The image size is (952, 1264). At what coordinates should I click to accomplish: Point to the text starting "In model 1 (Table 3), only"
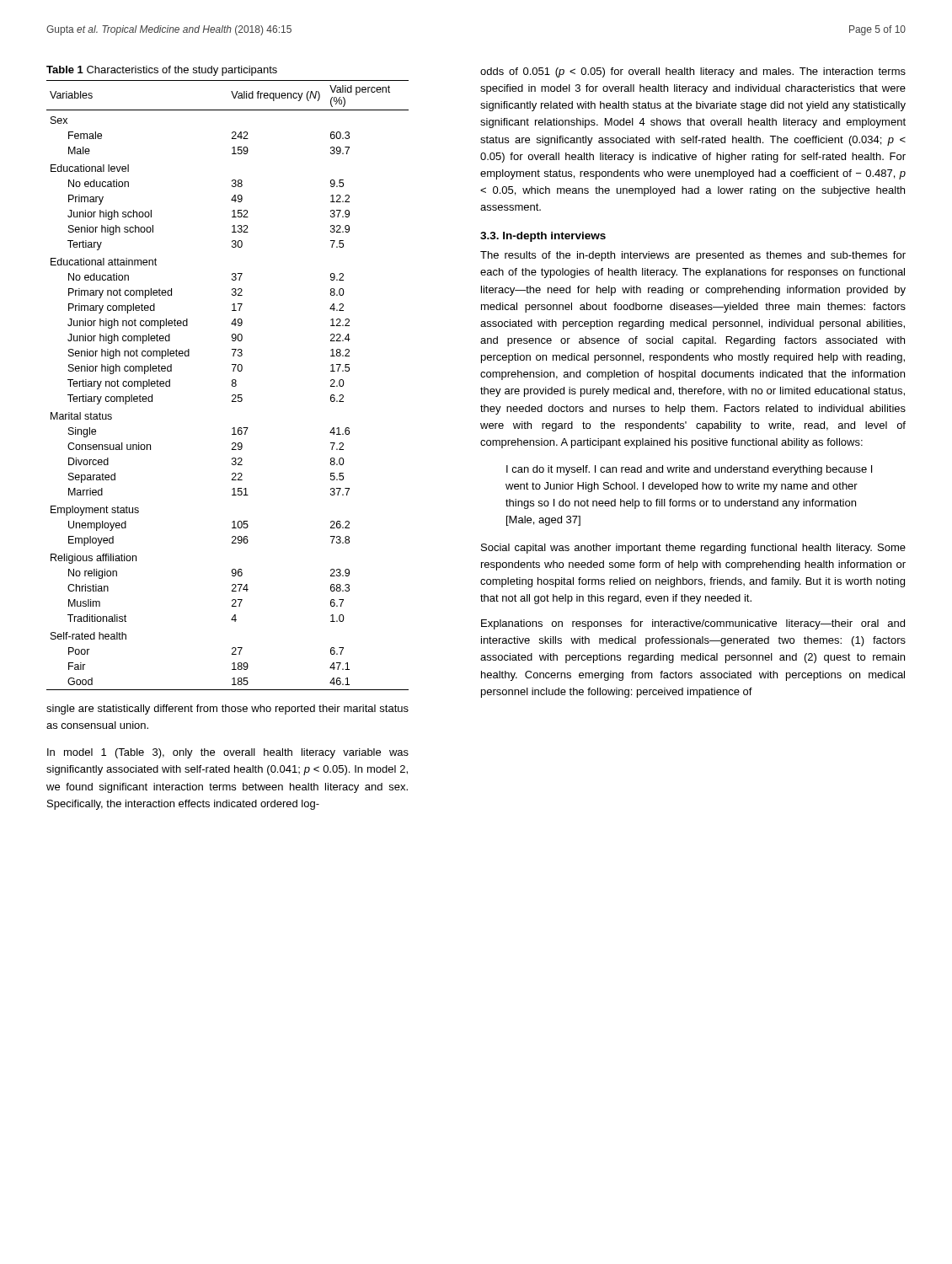(x=227, y=778)
